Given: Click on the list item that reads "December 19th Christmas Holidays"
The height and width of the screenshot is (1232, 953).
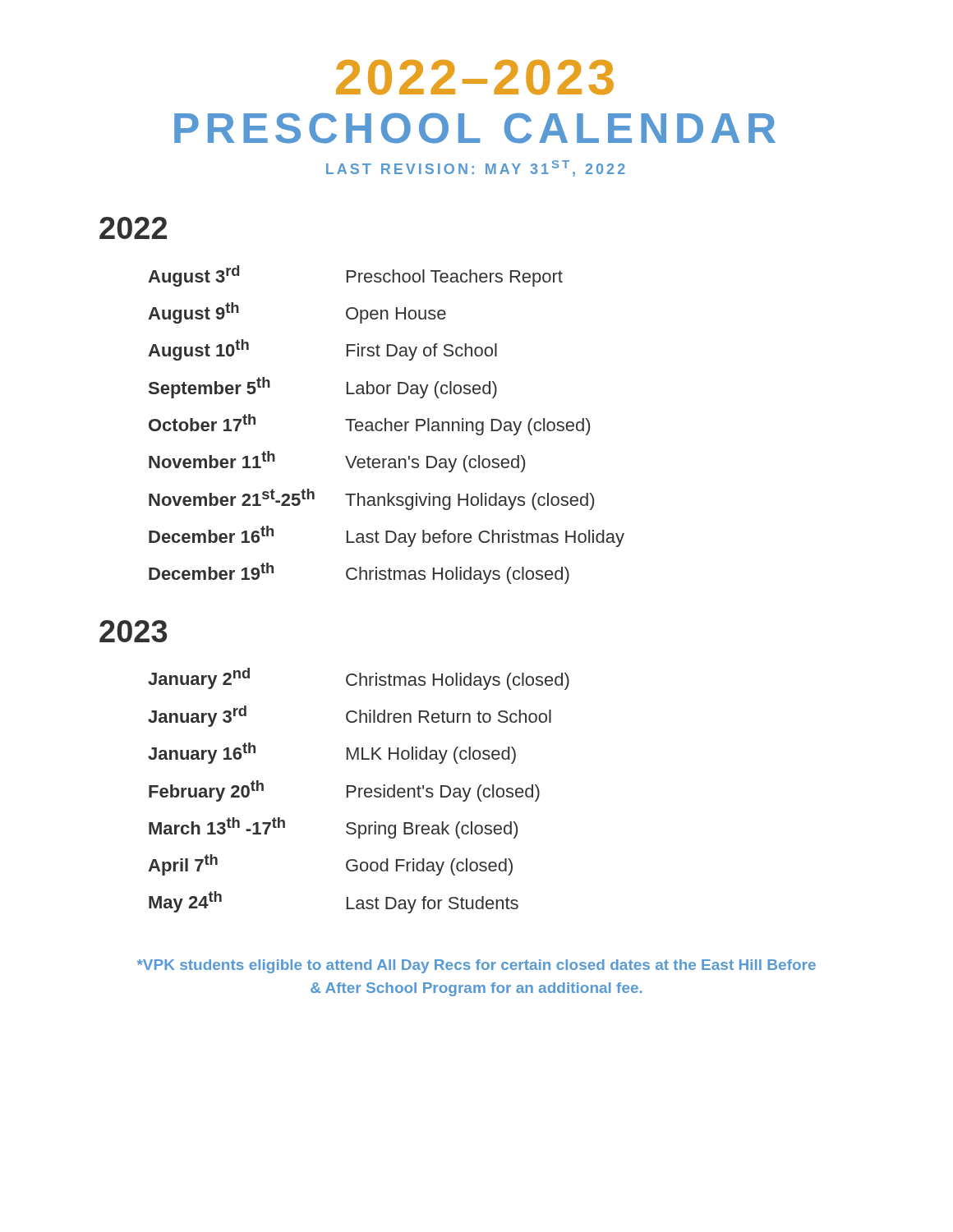Looking at the screenshot, I should pyautogui.click(x=359, y=572).
